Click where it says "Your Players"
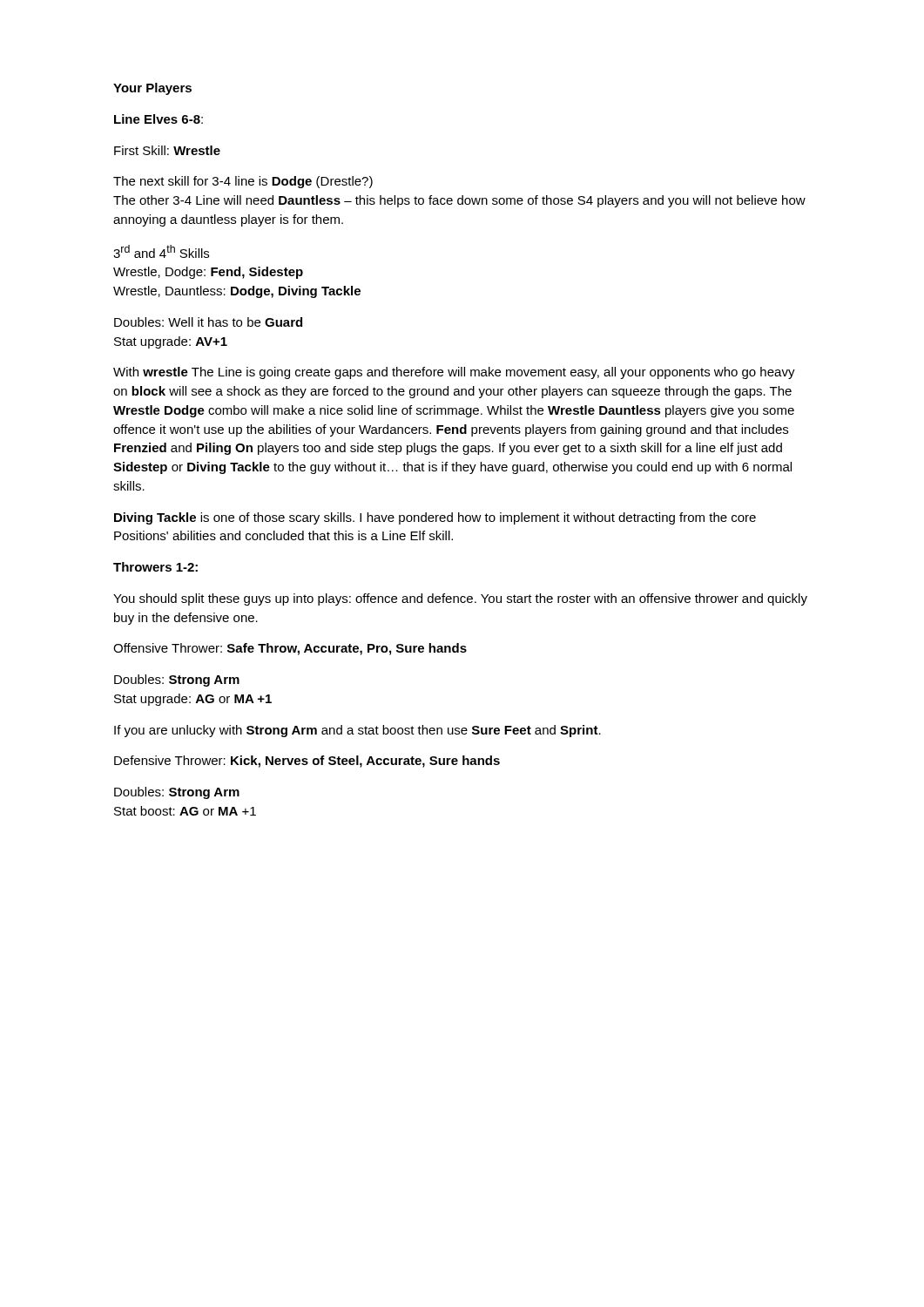 click(152, 89)
